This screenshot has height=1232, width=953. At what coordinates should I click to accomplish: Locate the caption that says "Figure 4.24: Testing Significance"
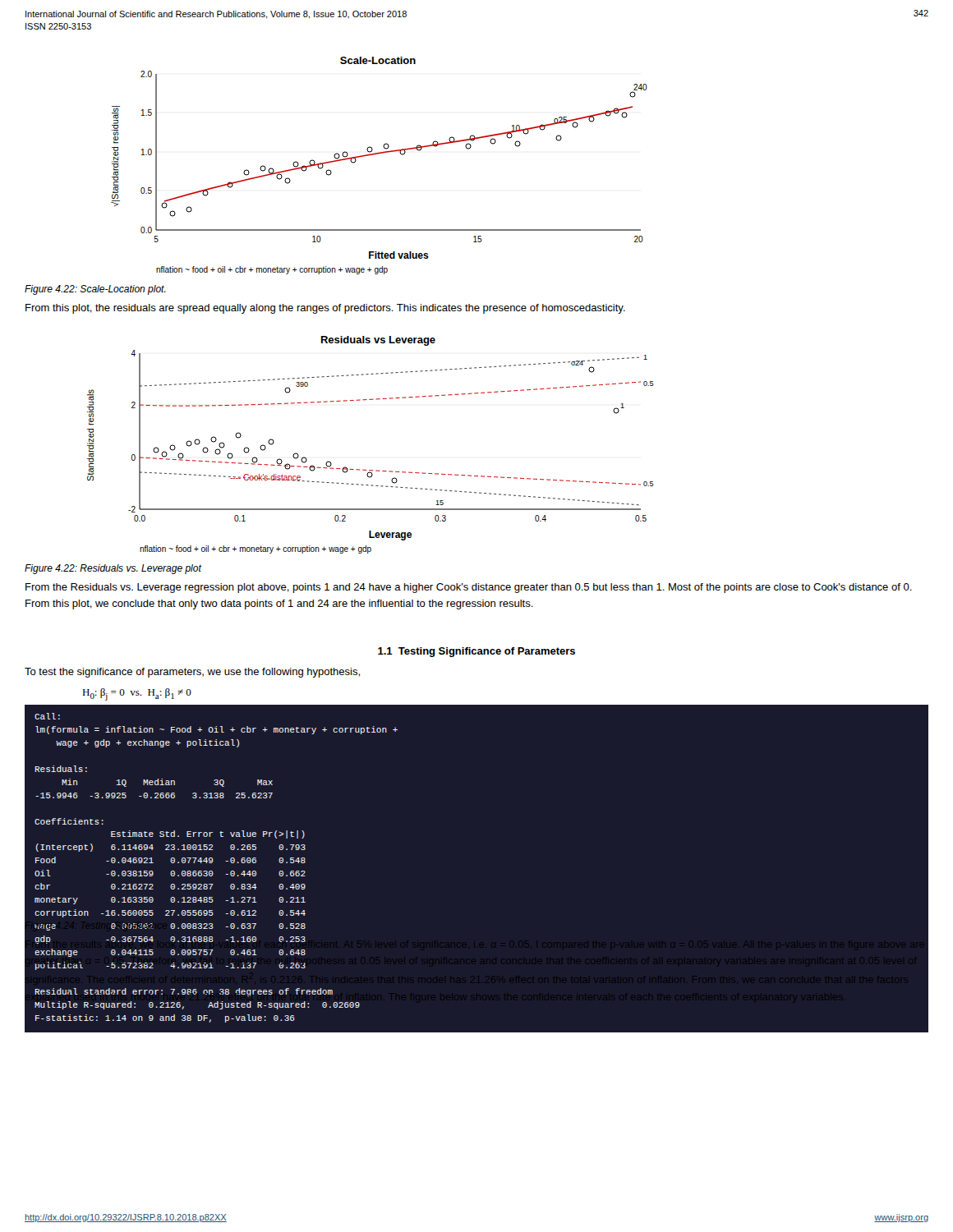tap(42, 926)
